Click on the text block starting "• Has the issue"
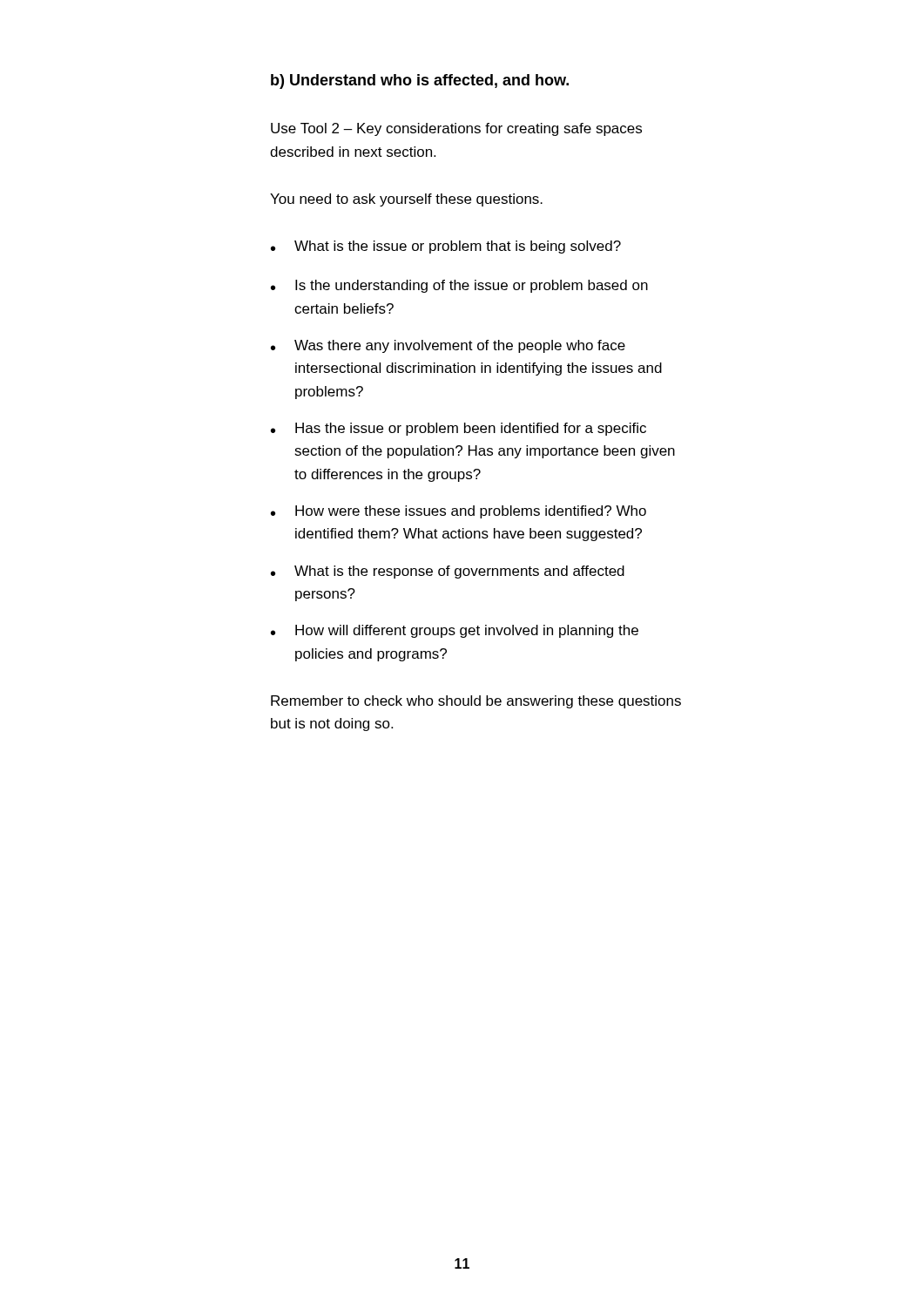 pos(479,452)
